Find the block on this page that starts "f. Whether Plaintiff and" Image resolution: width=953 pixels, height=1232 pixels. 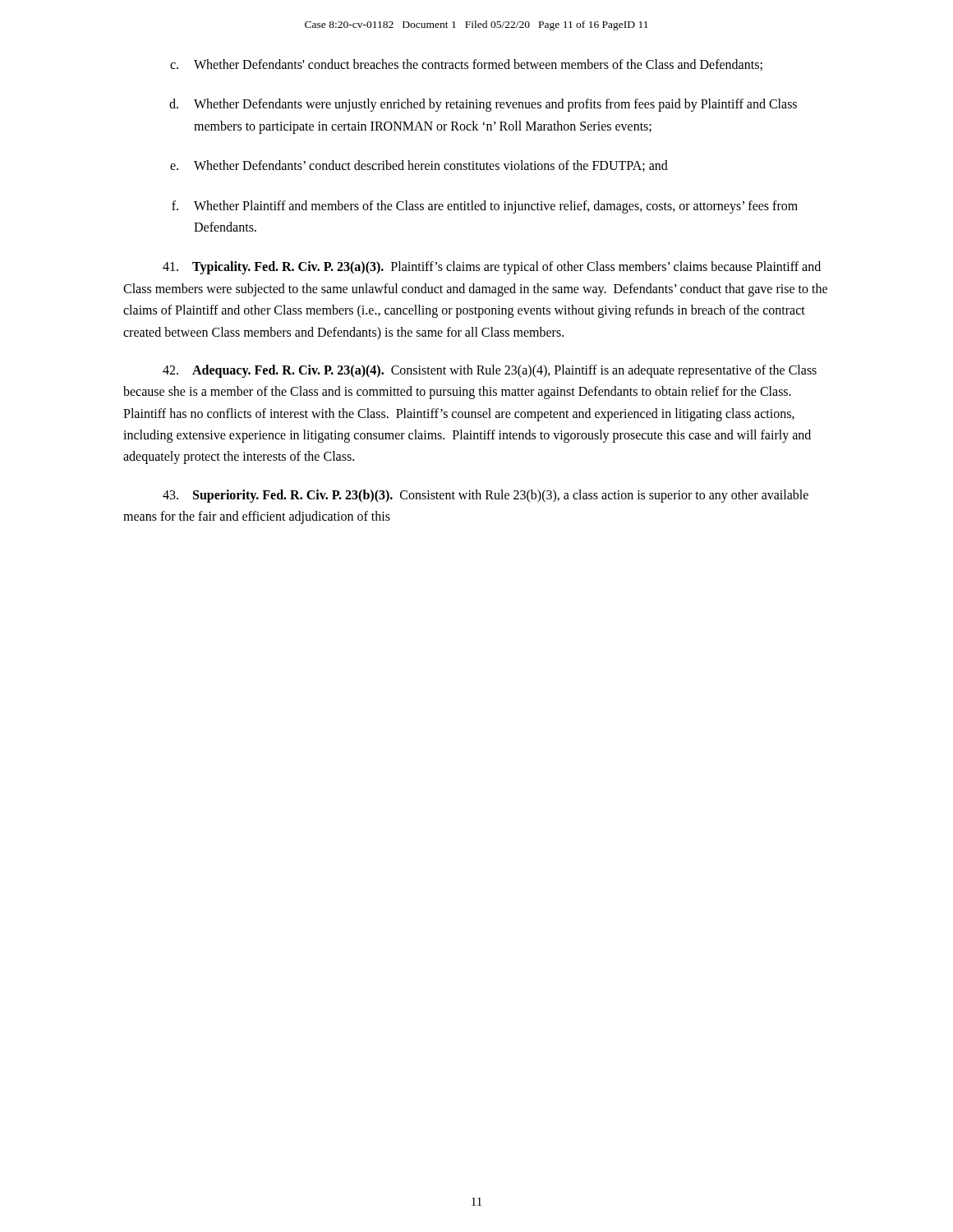pyautogui.click(x=476, y=217)
